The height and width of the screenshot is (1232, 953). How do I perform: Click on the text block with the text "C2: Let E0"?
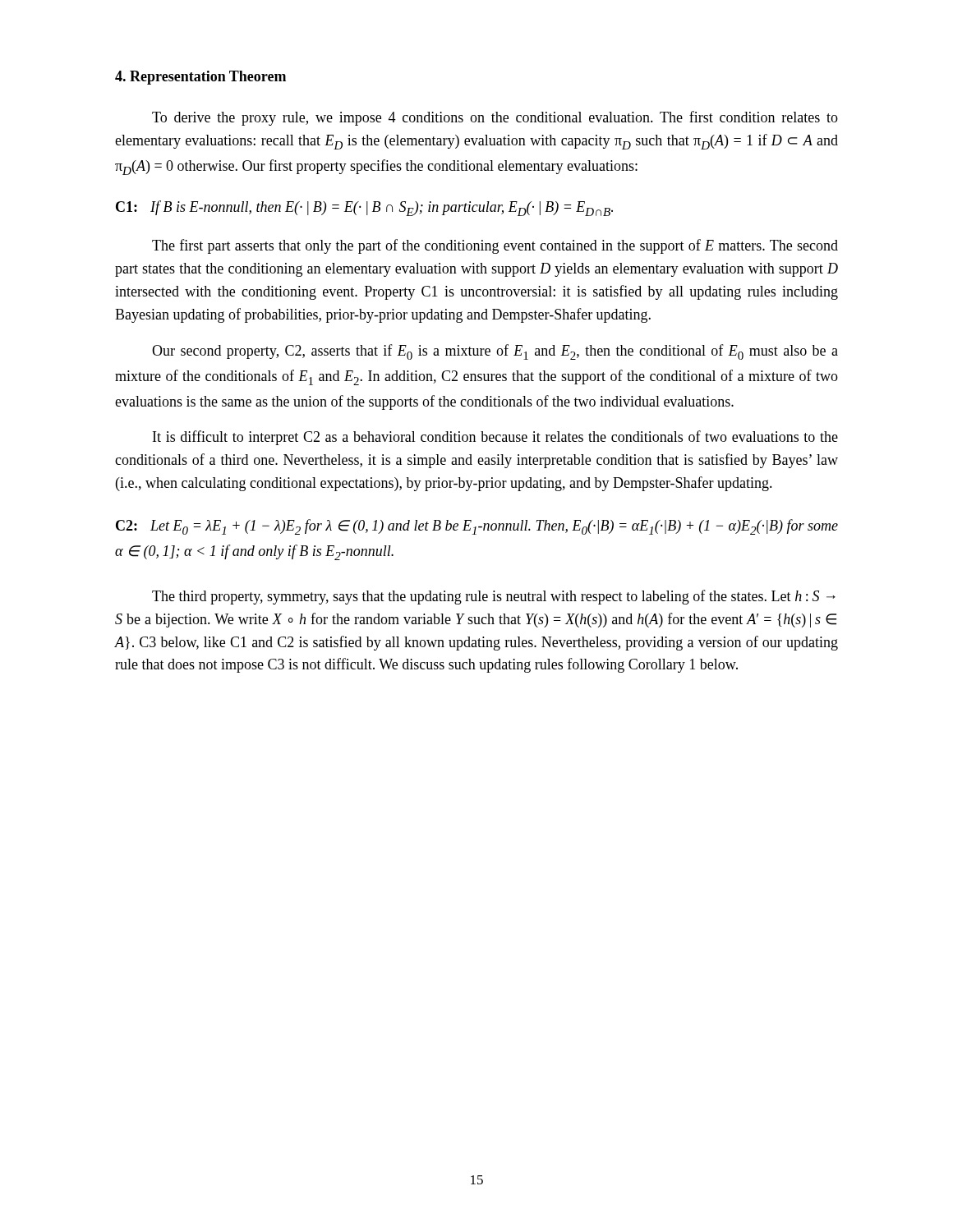pos(476,540)
